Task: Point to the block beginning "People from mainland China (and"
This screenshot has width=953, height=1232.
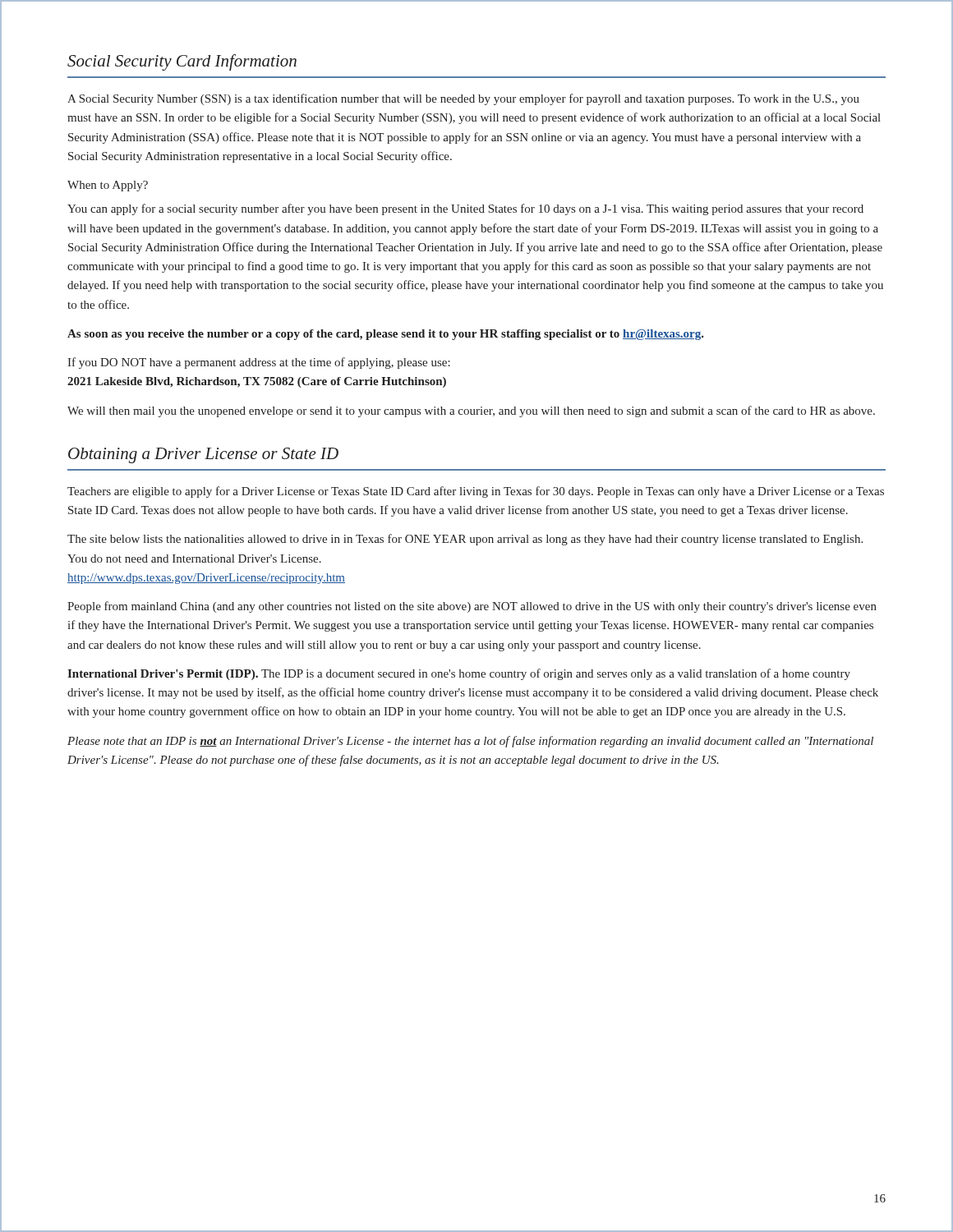Action: pyautogui.click(x=472, y=625)
